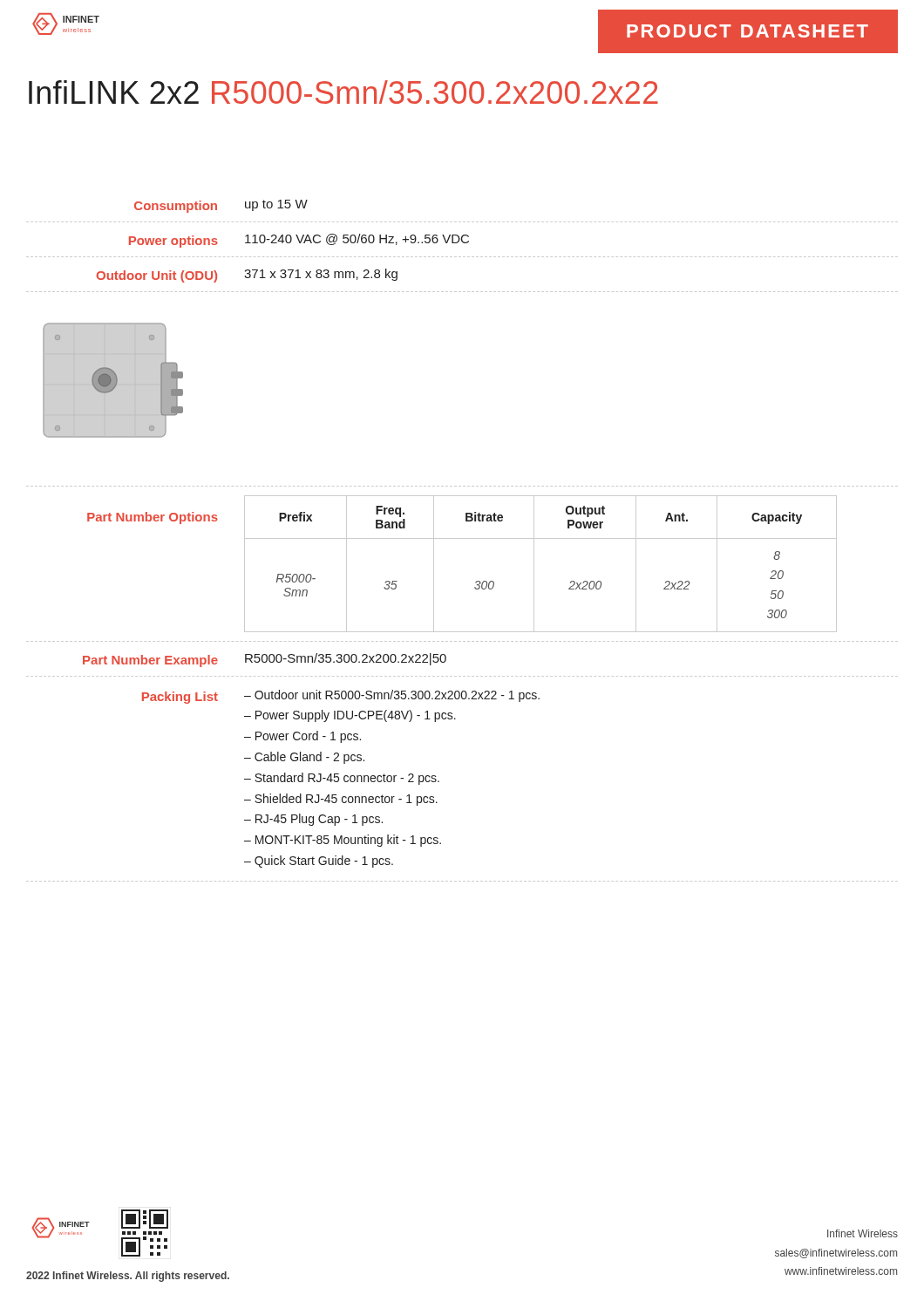Find "Consumption up to 15 W" on this page

pyautogui.click(x=180, y=206)
